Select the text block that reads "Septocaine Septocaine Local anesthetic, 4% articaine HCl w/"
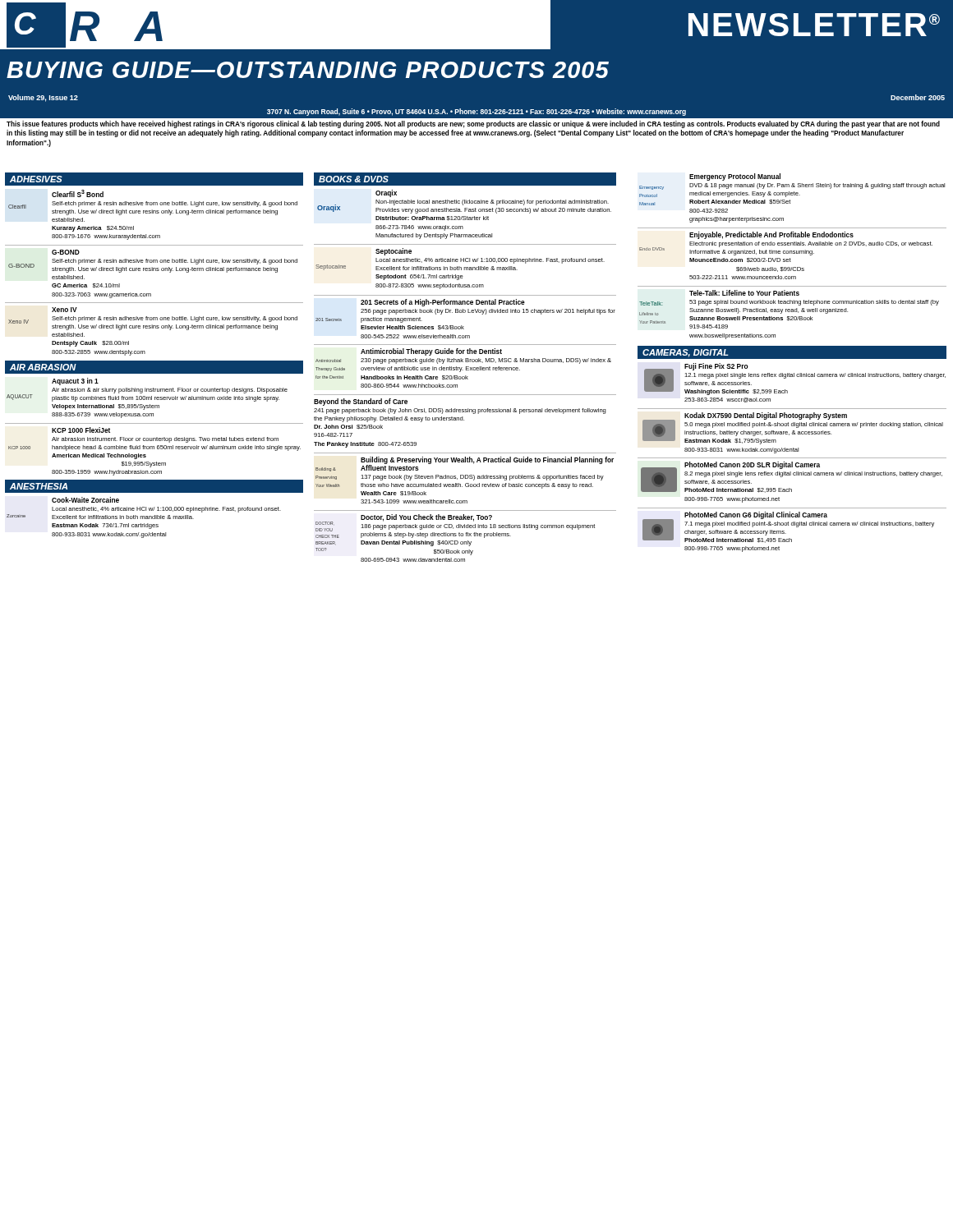 (465, 269)
